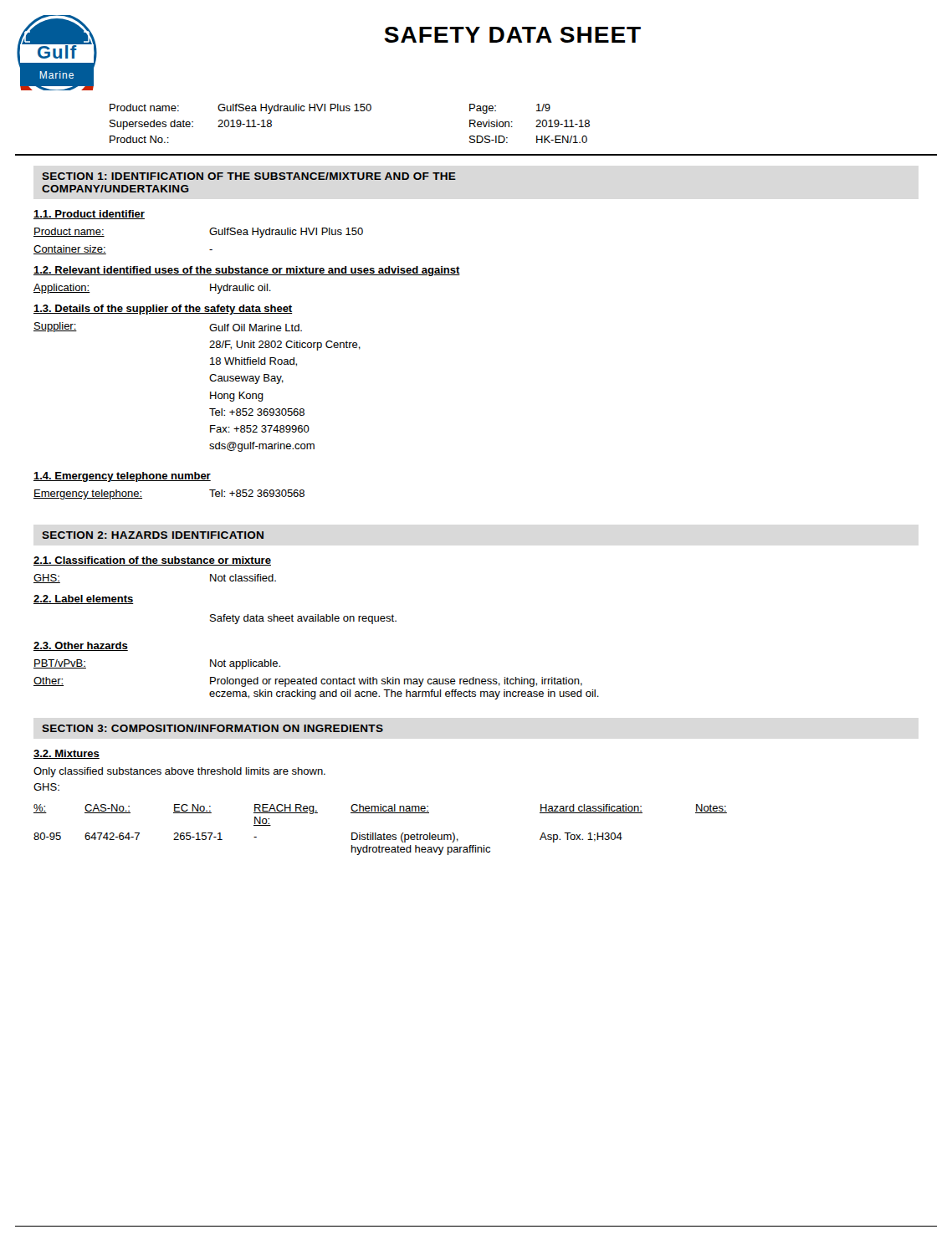Find the section header that reads "1.1. Product identifier"
The width and height of the screenshot is (952, 1255).
click(89, 214)
